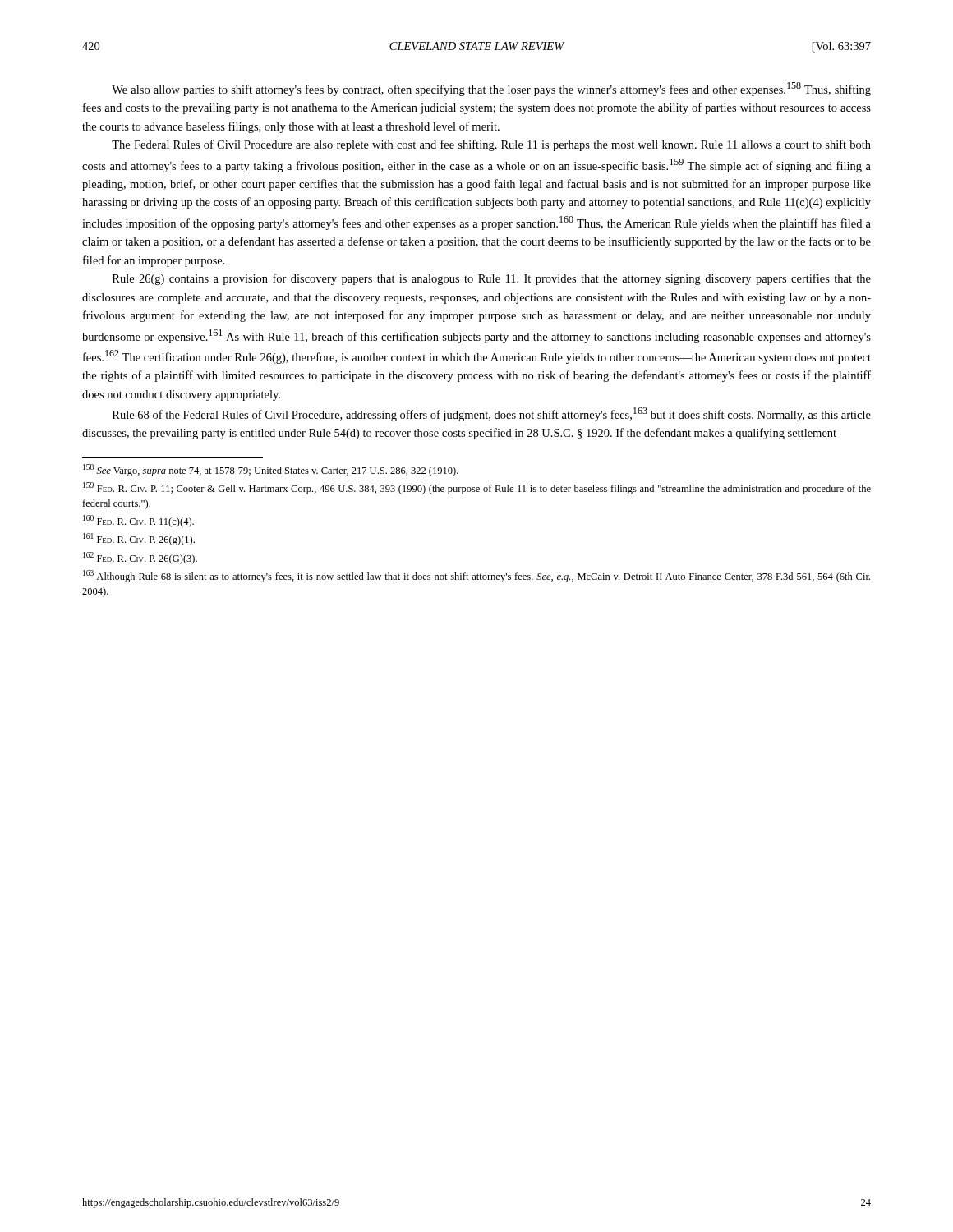Point to the text block starting "159 Fed. R."
This screenshot has width=953, height=1232.
click(x=476, y=495)
